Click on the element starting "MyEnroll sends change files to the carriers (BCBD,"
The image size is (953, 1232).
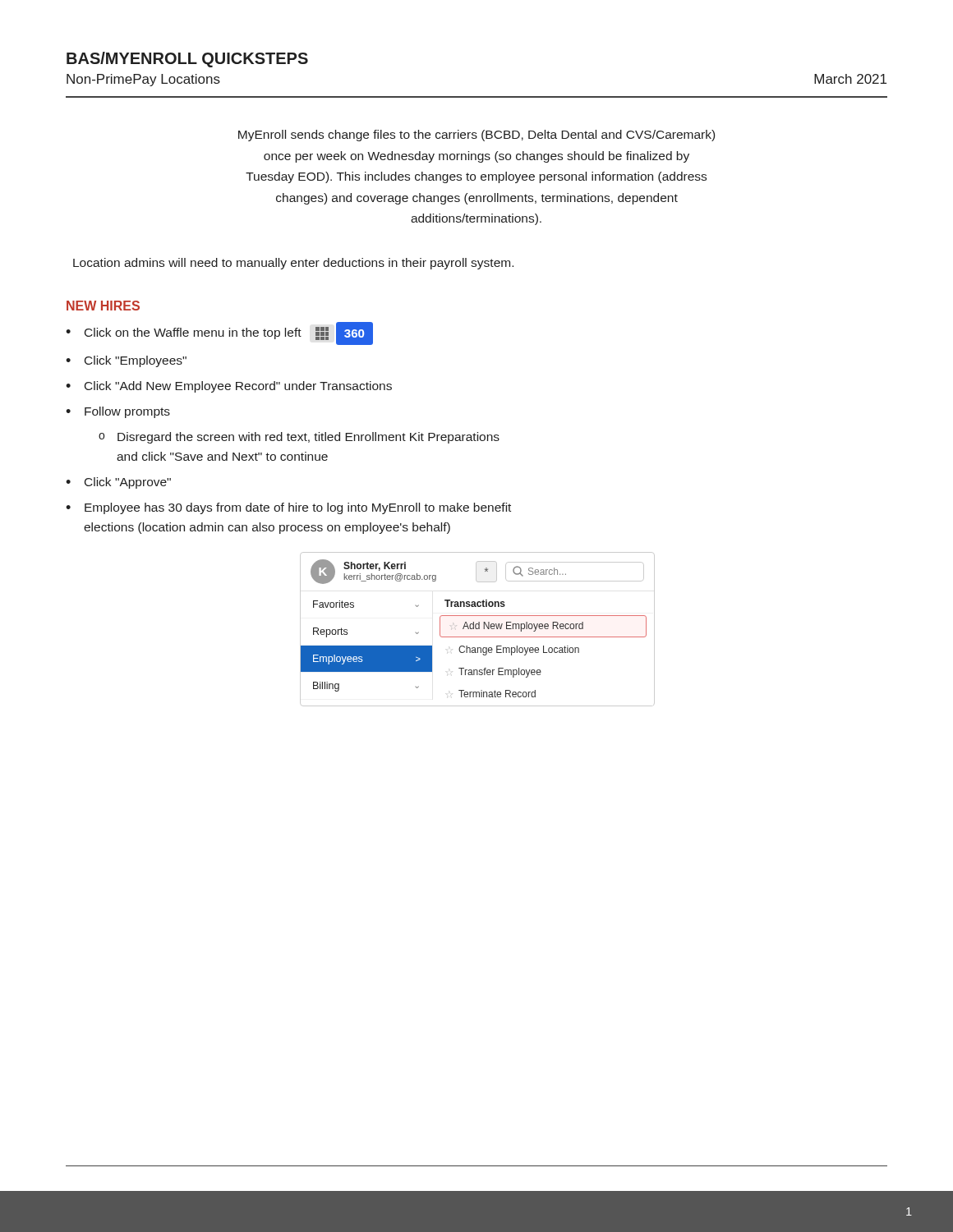point(476,177)
